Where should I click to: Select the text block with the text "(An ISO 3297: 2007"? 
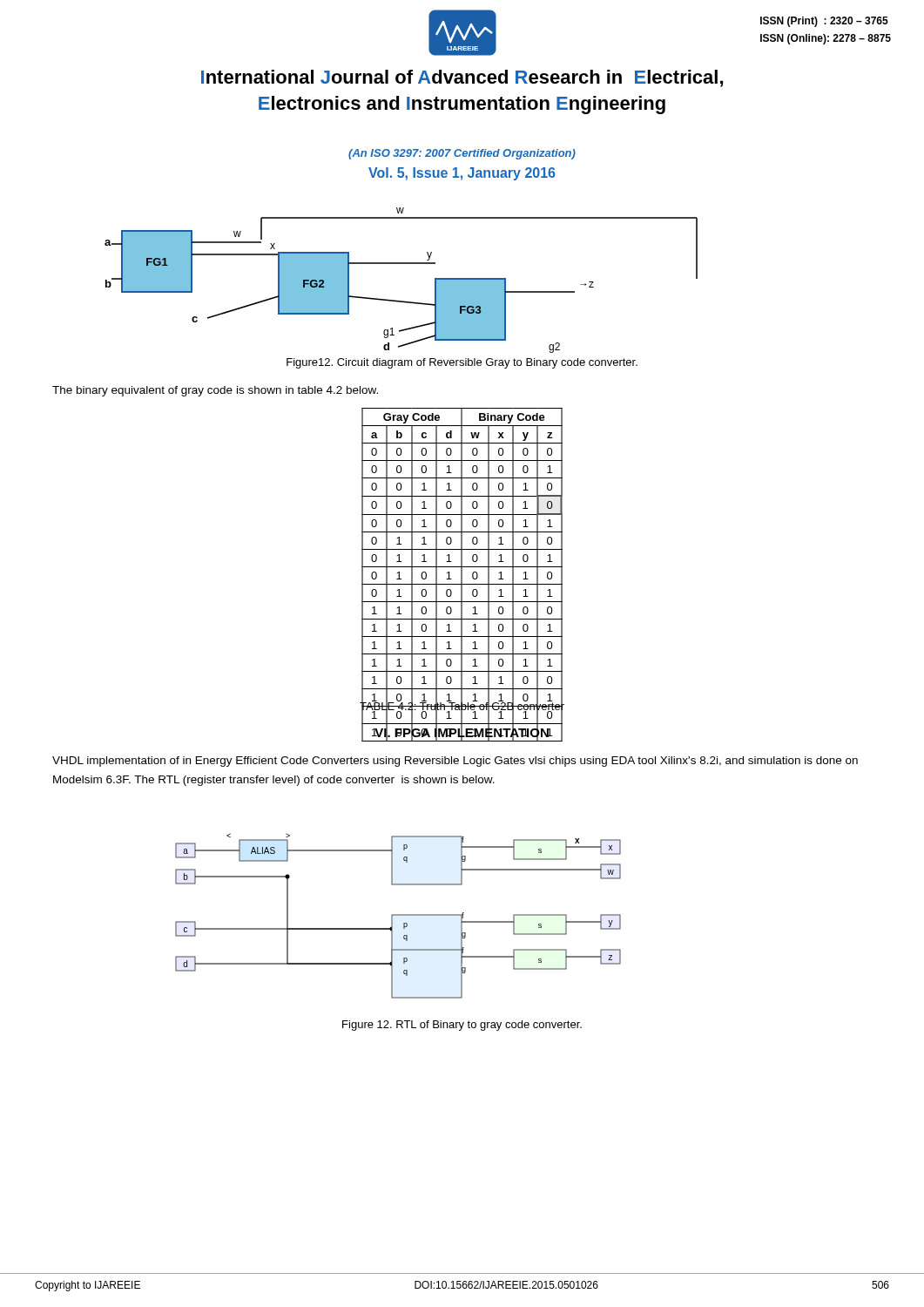pos(462,153)
